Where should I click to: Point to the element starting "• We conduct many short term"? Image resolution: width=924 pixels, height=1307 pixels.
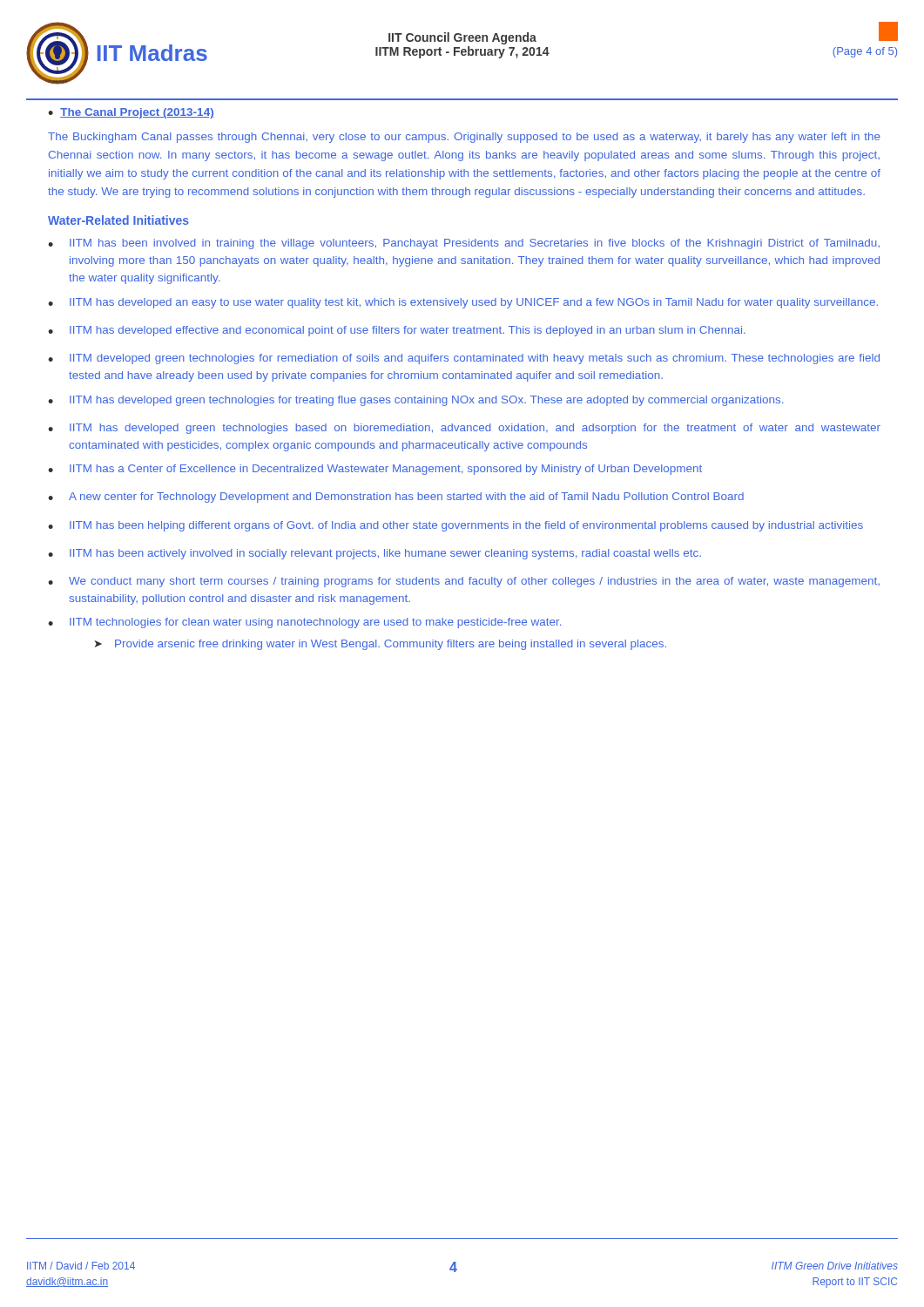click(464, 590)
